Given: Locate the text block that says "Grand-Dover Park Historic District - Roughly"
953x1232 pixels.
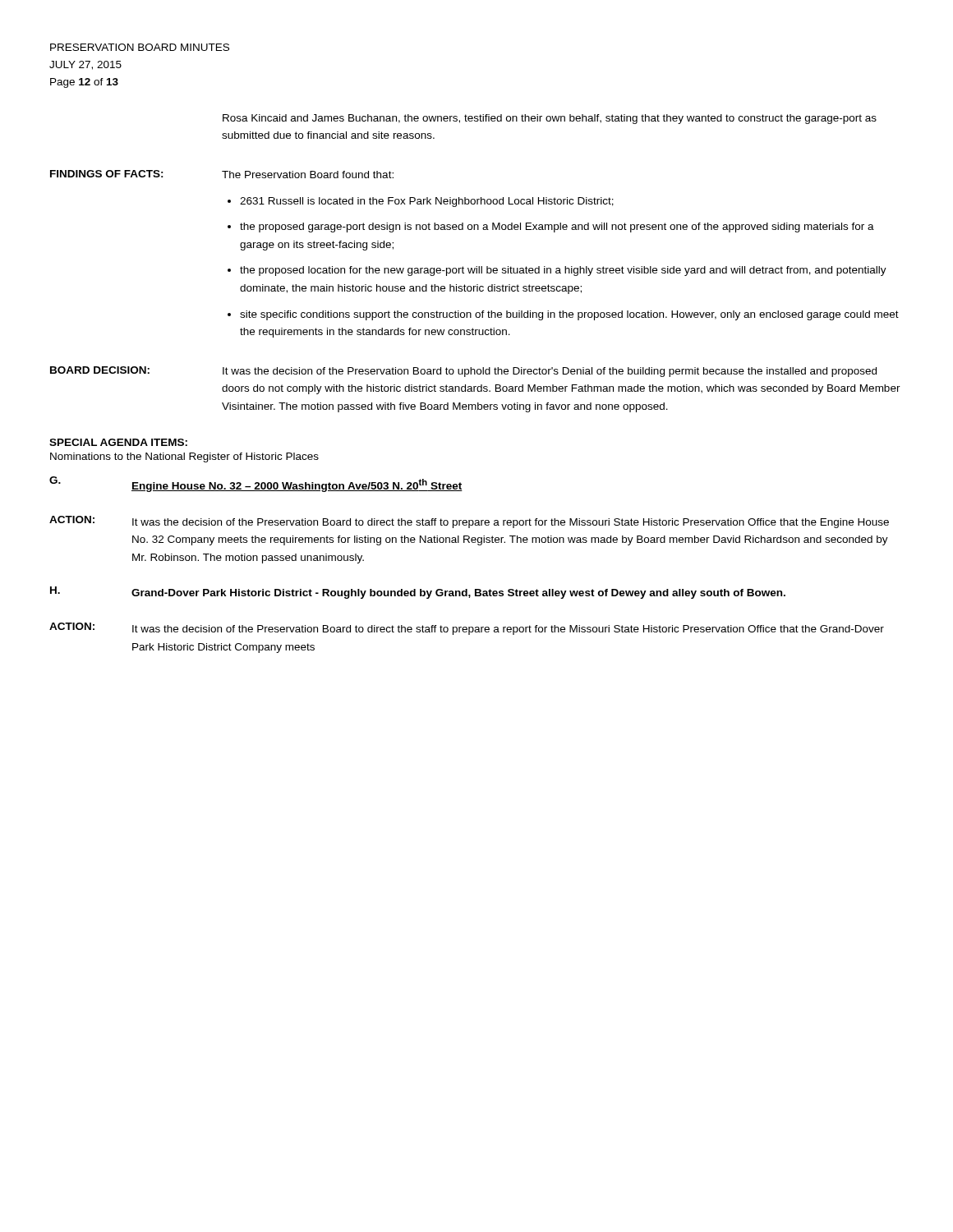Looking at the screenshot, I should tap(518, 593).
